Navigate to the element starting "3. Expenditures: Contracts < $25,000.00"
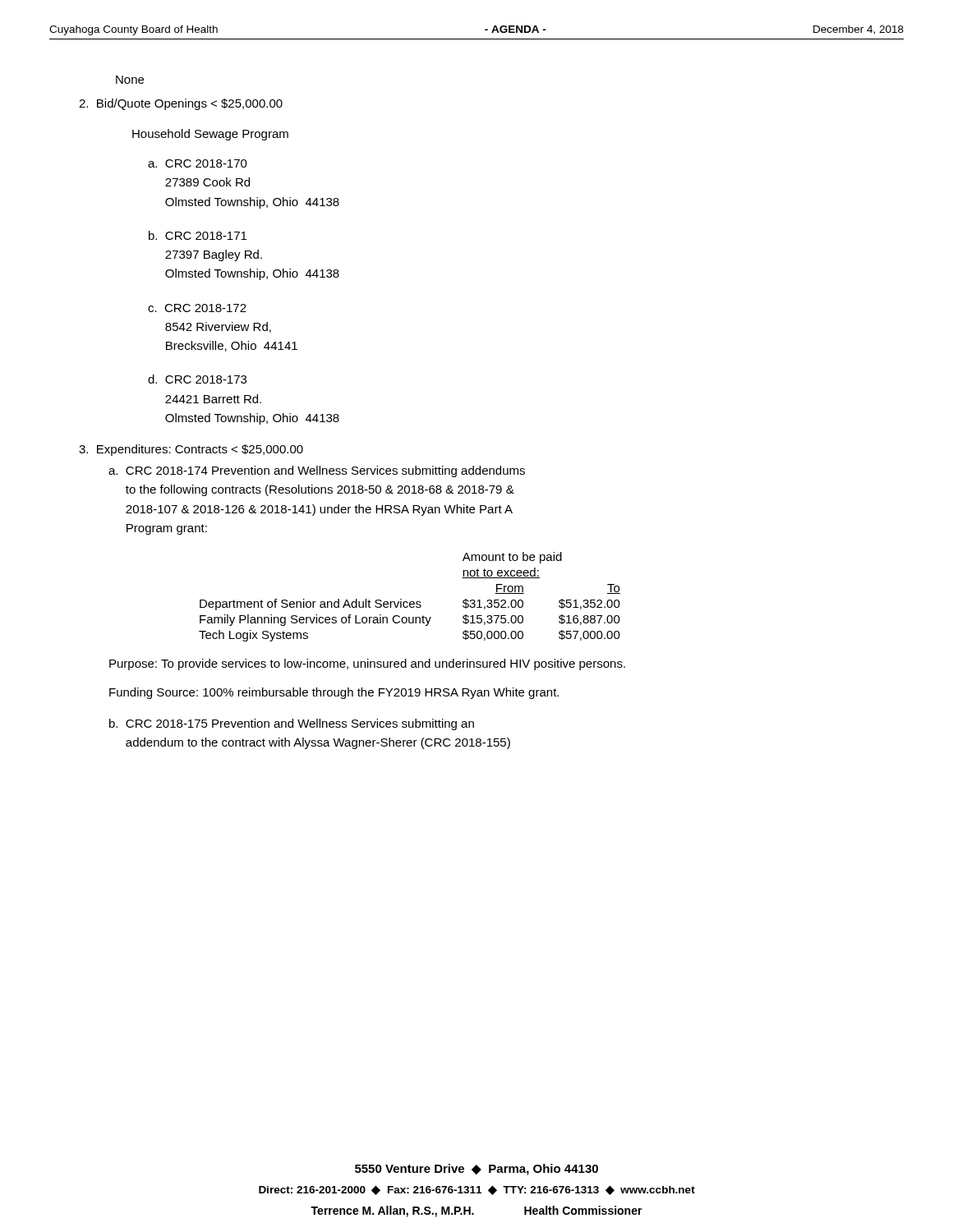 191,449
